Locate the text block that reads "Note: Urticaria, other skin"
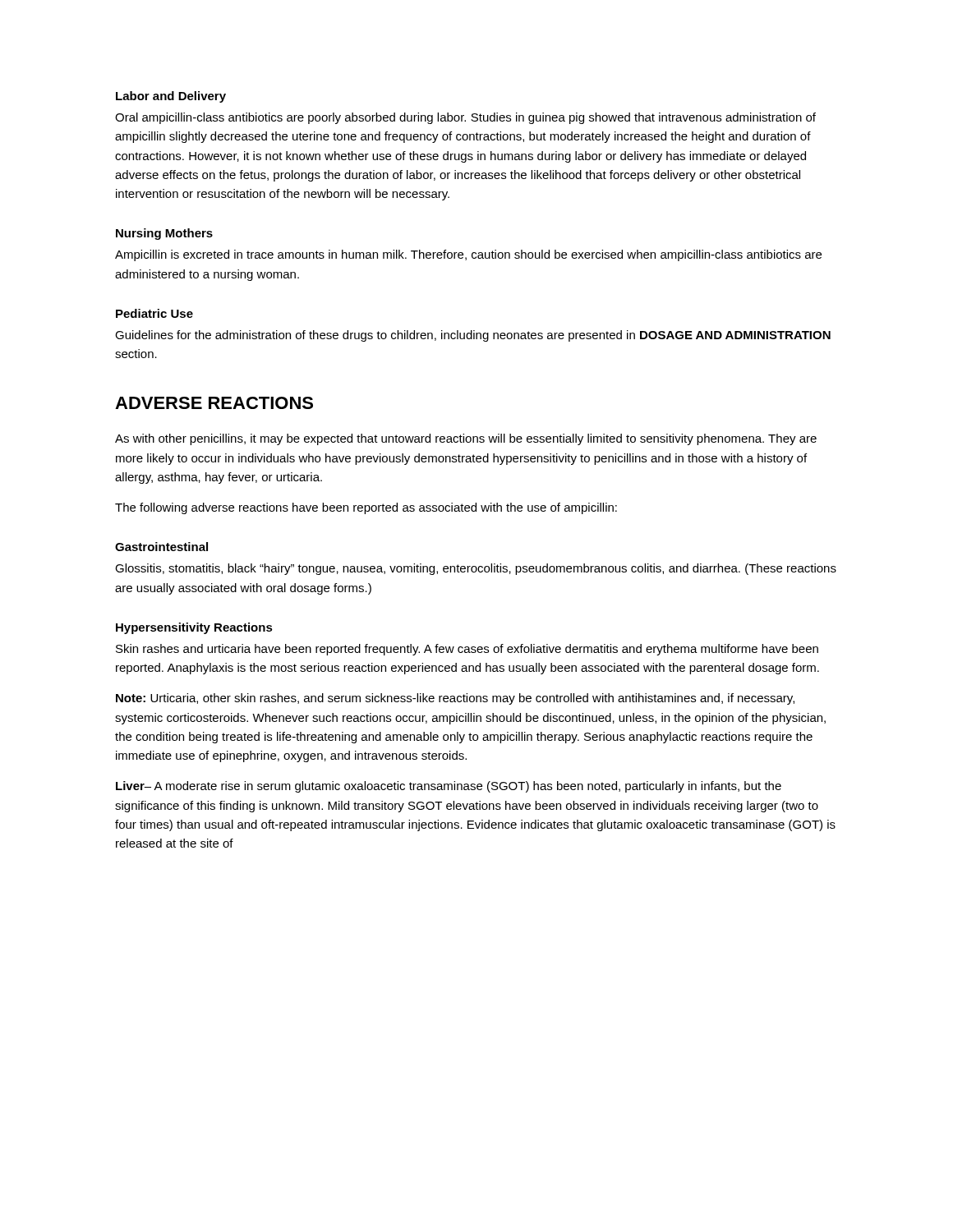 [471, 727]
